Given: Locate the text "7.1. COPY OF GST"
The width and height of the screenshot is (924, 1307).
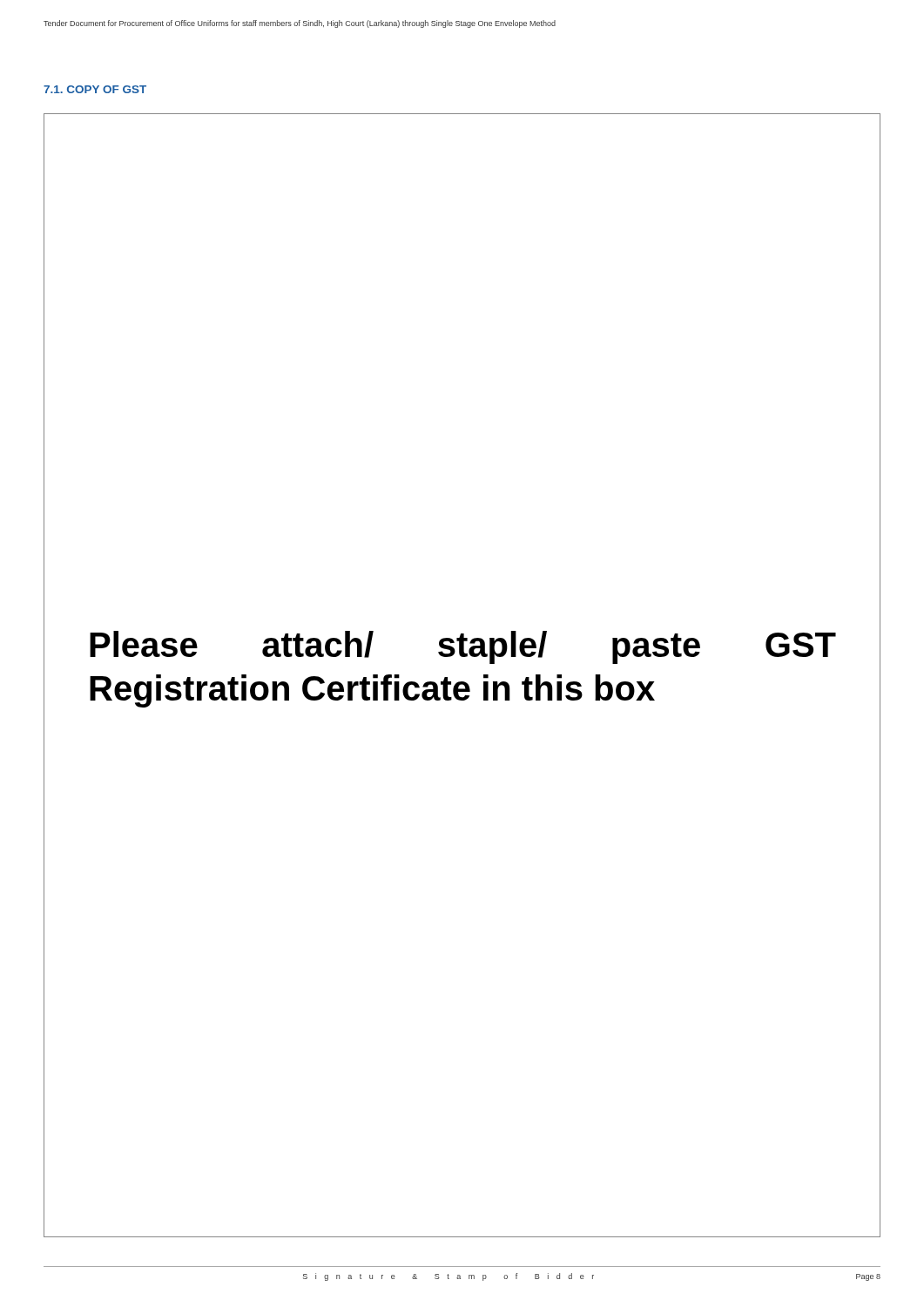Looking at the screenshot, I should (x=95, y=89).
